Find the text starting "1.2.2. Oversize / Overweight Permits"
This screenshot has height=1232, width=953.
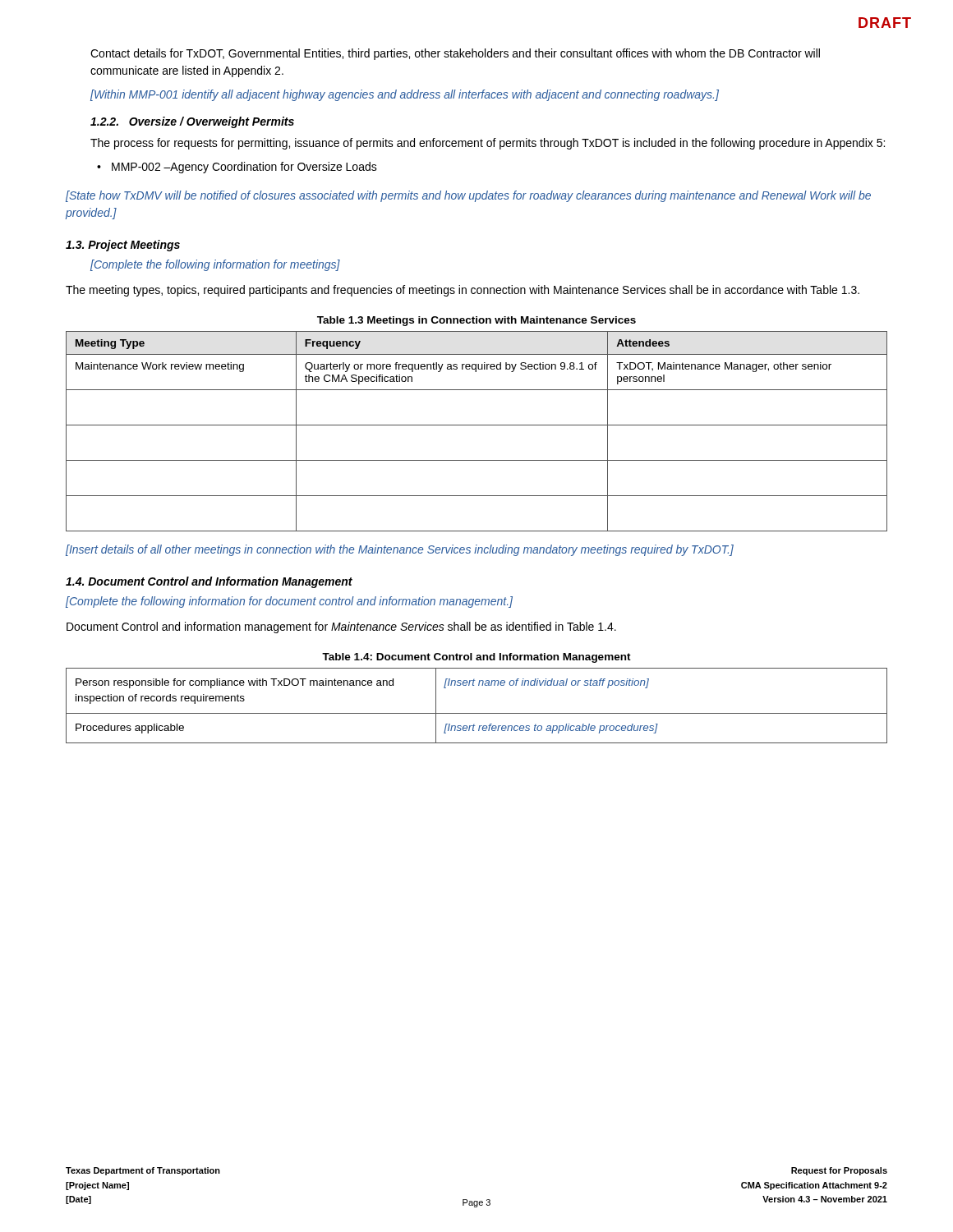192,122
